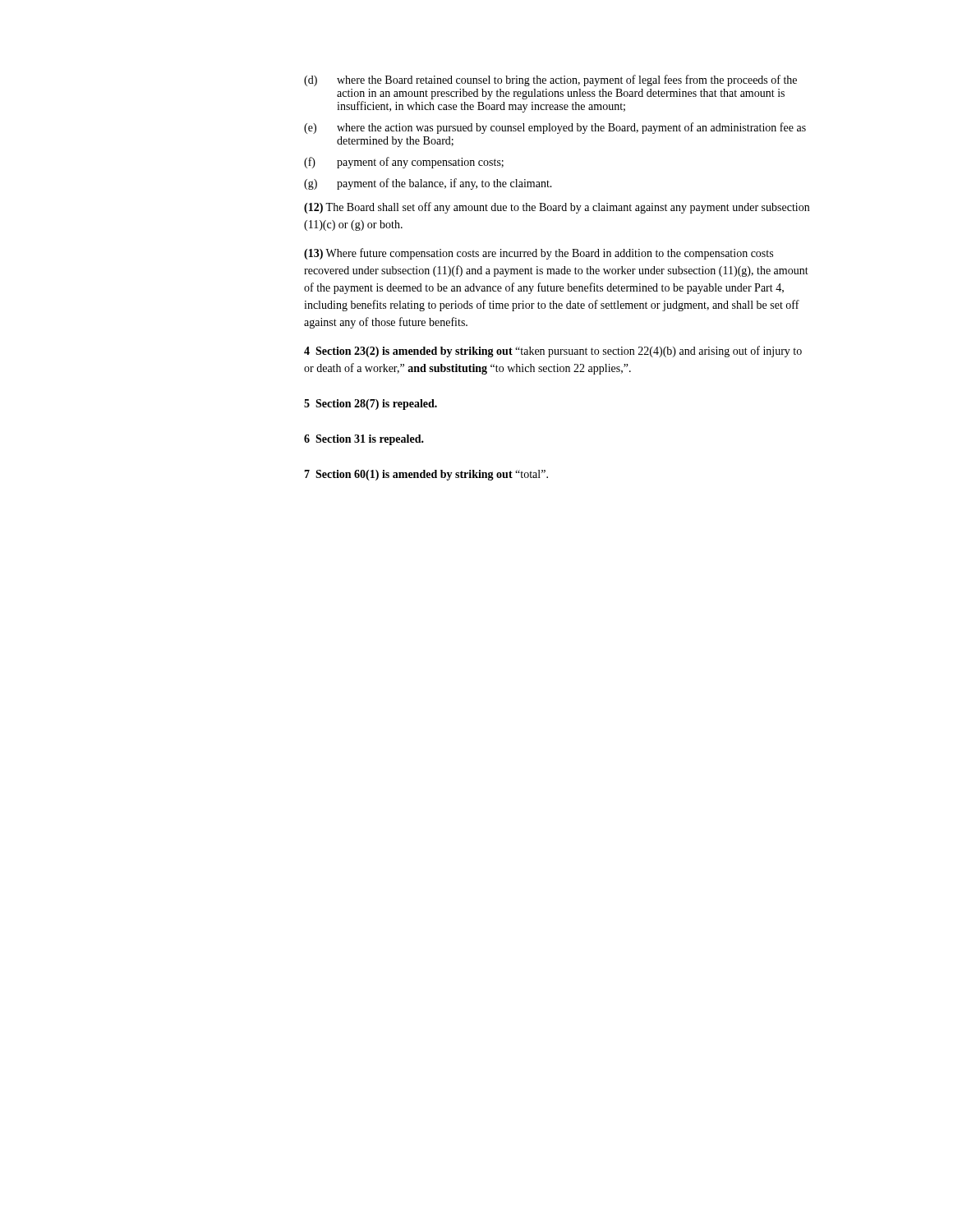Point to the block beginning "4 Section 23(2) is amended by"
This screenshot has height=1232, width=953.
coord(553,360)
